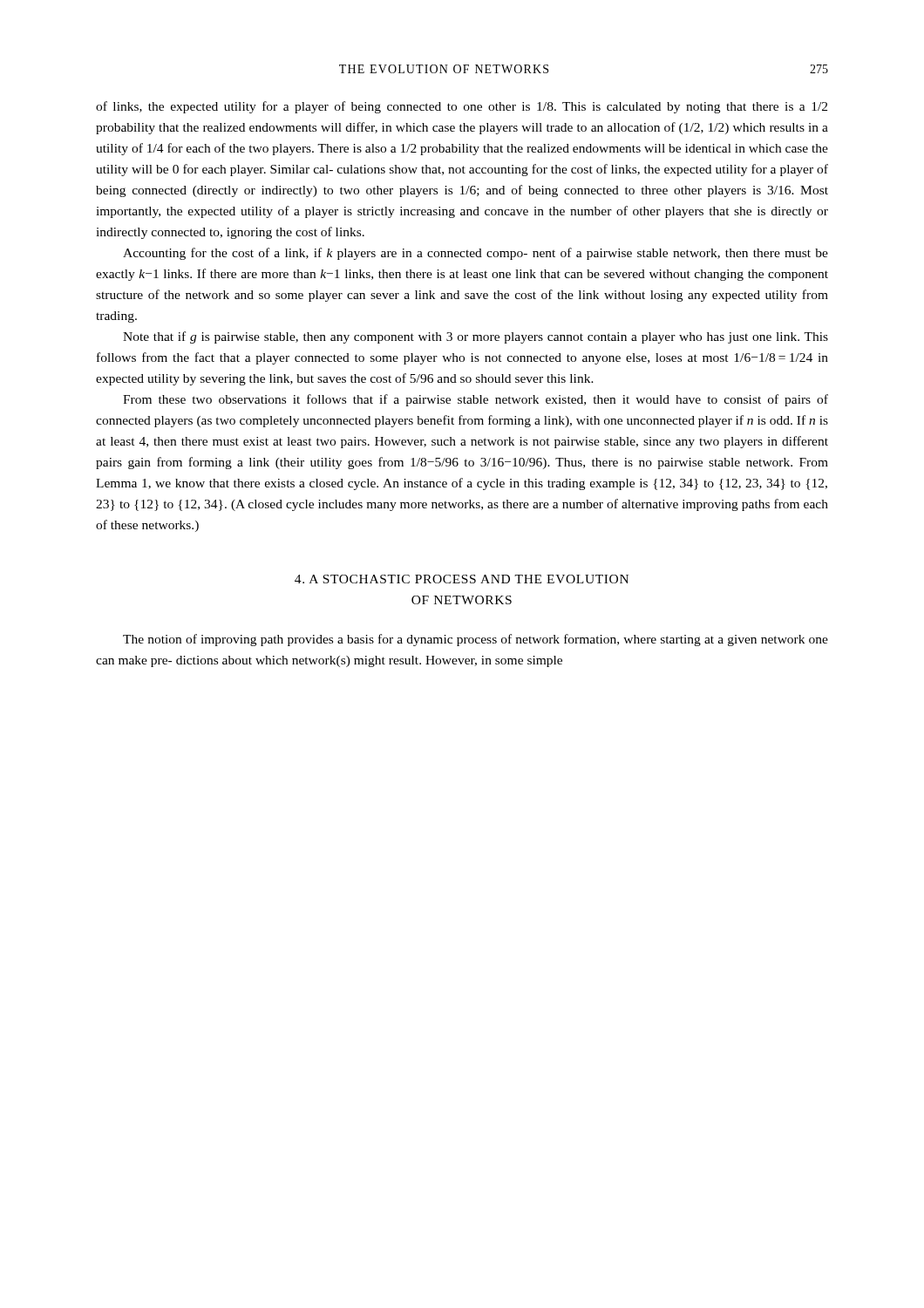Click on the text block containing "The notion of improving path provides a basis"
Image resolution: width=924 pixels, height=1308 pixels.
[462, 650]
